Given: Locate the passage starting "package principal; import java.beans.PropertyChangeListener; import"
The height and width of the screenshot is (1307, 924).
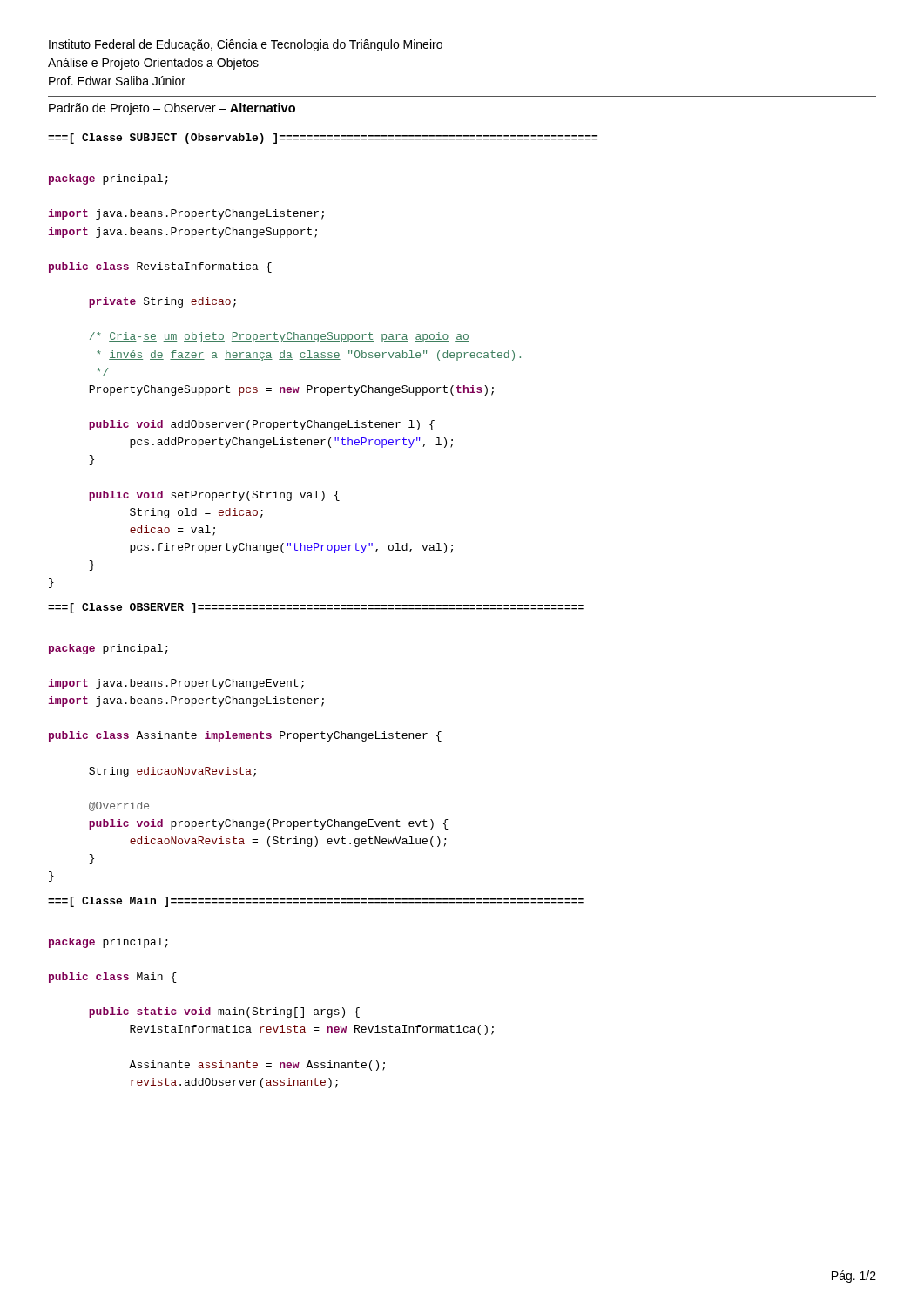Looking at the screenshot, I should 286,381.
